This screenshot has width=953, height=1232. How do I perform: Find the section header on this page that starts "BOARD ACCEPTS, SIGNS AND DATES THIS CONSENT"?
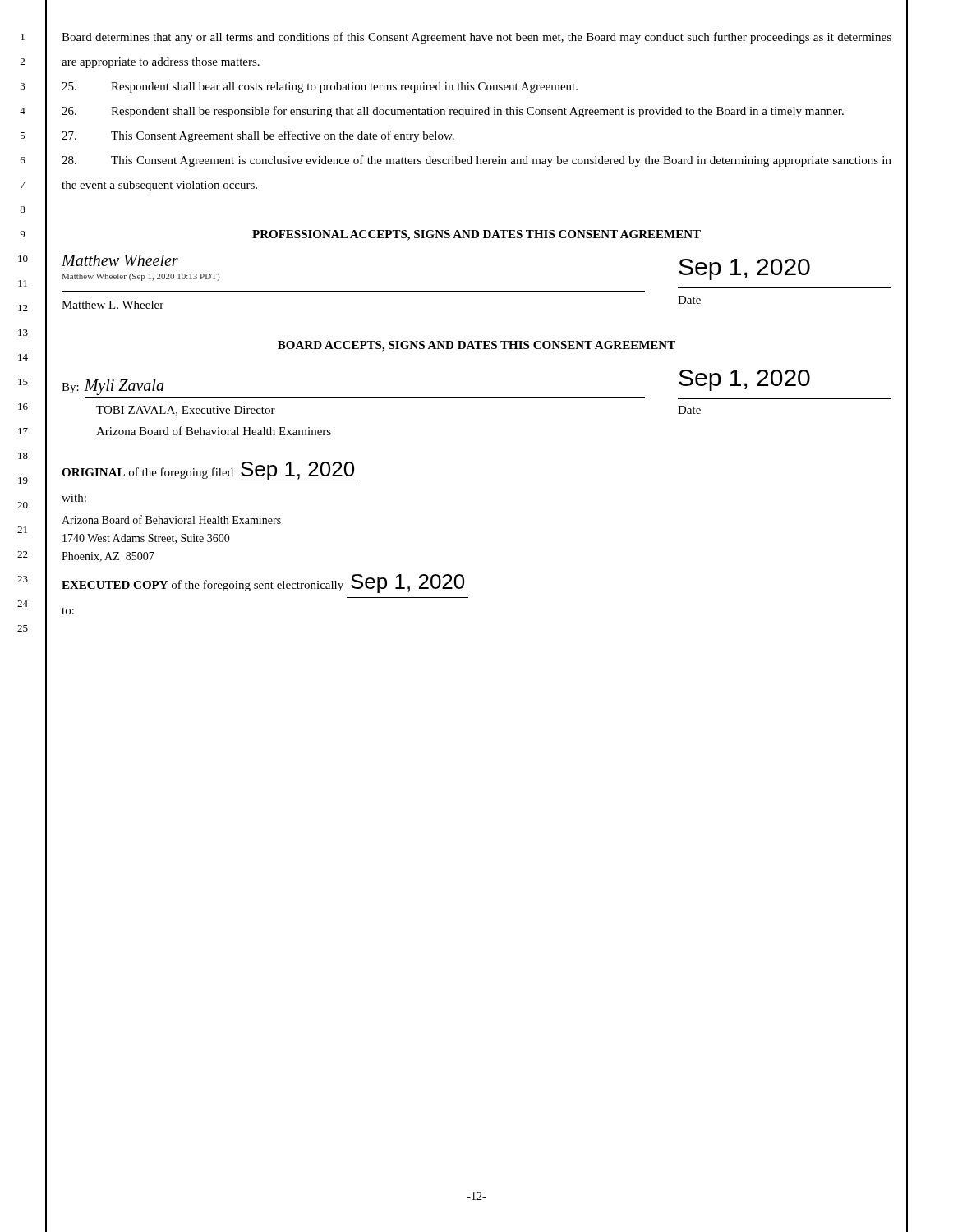(x=476, y=345)
